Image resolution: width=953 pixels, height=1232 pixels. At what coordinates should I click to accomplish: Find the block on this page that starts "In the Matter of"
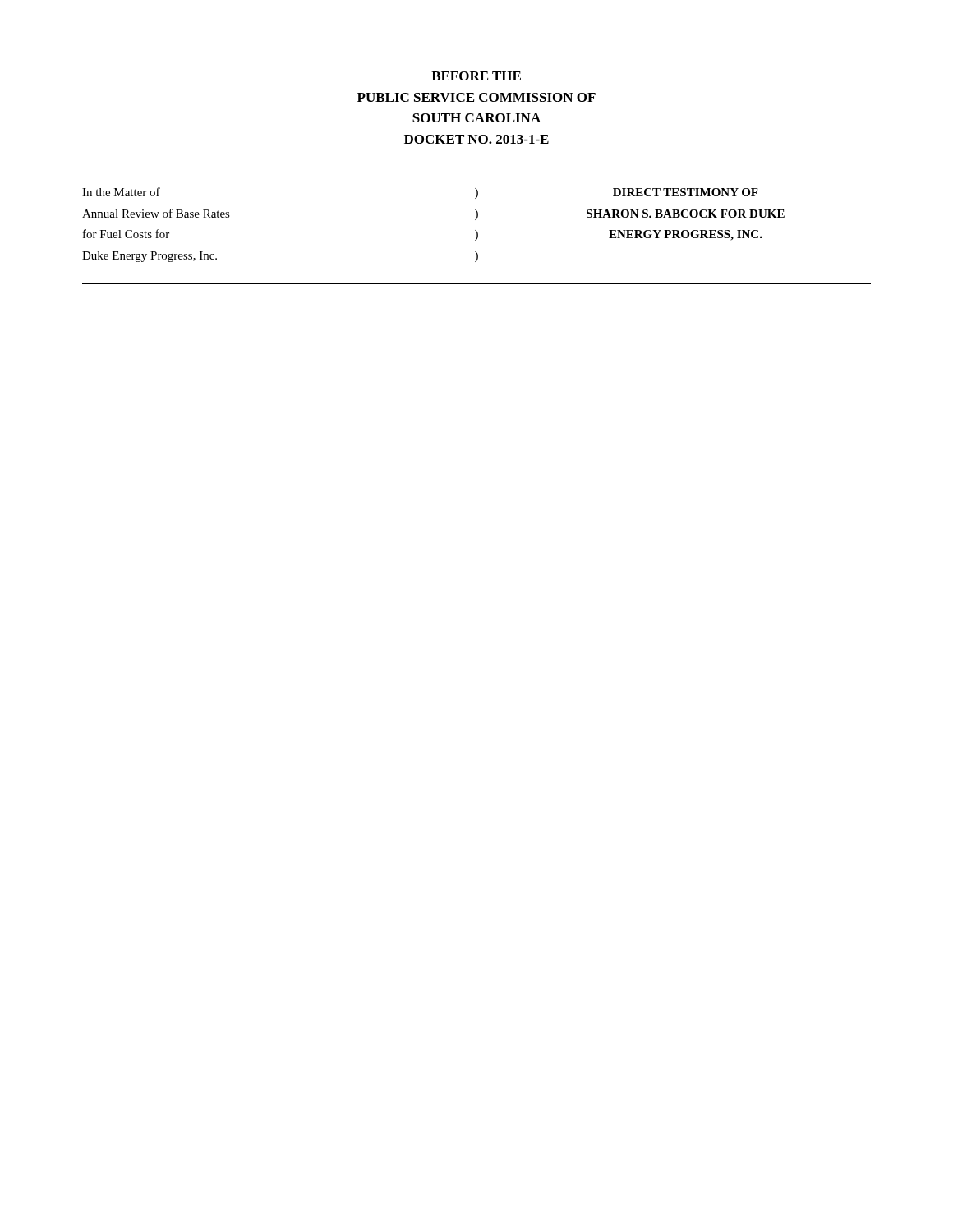tap(156, 224)
